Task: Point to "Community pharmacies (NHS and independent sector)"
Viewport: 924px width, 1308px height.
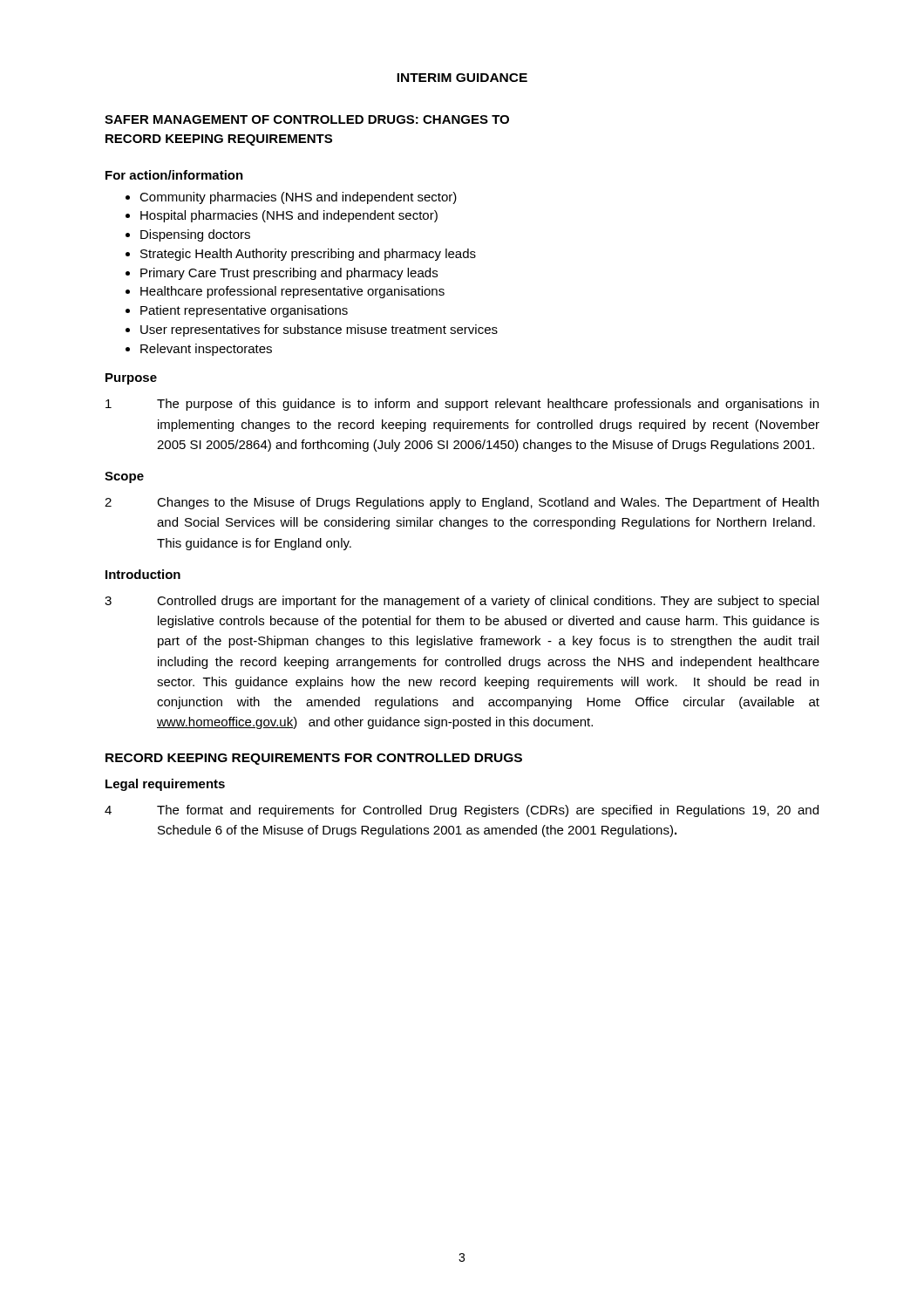Action: pos(298,196)
